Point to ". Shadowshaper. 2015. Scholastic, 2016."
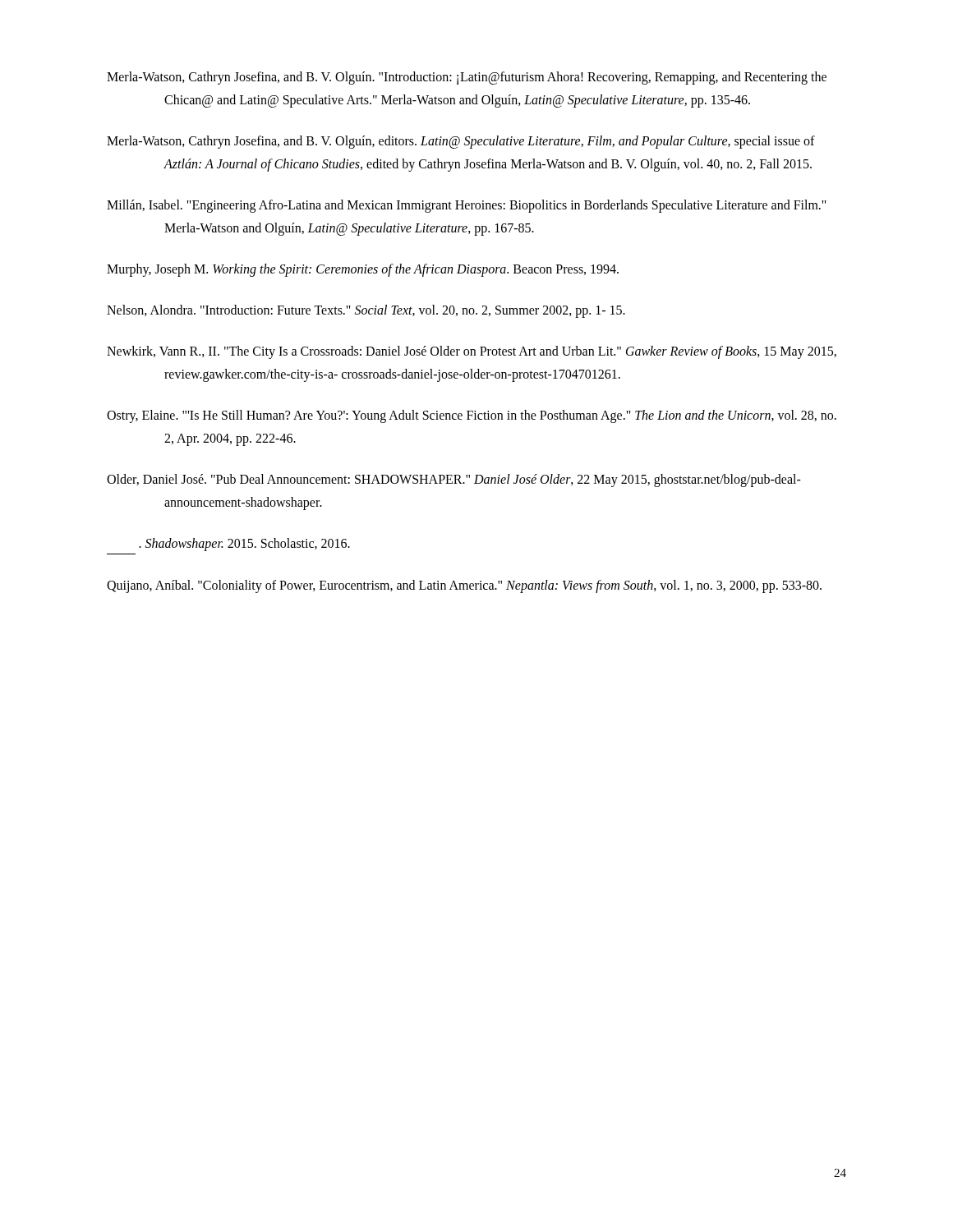 [229, 543]
